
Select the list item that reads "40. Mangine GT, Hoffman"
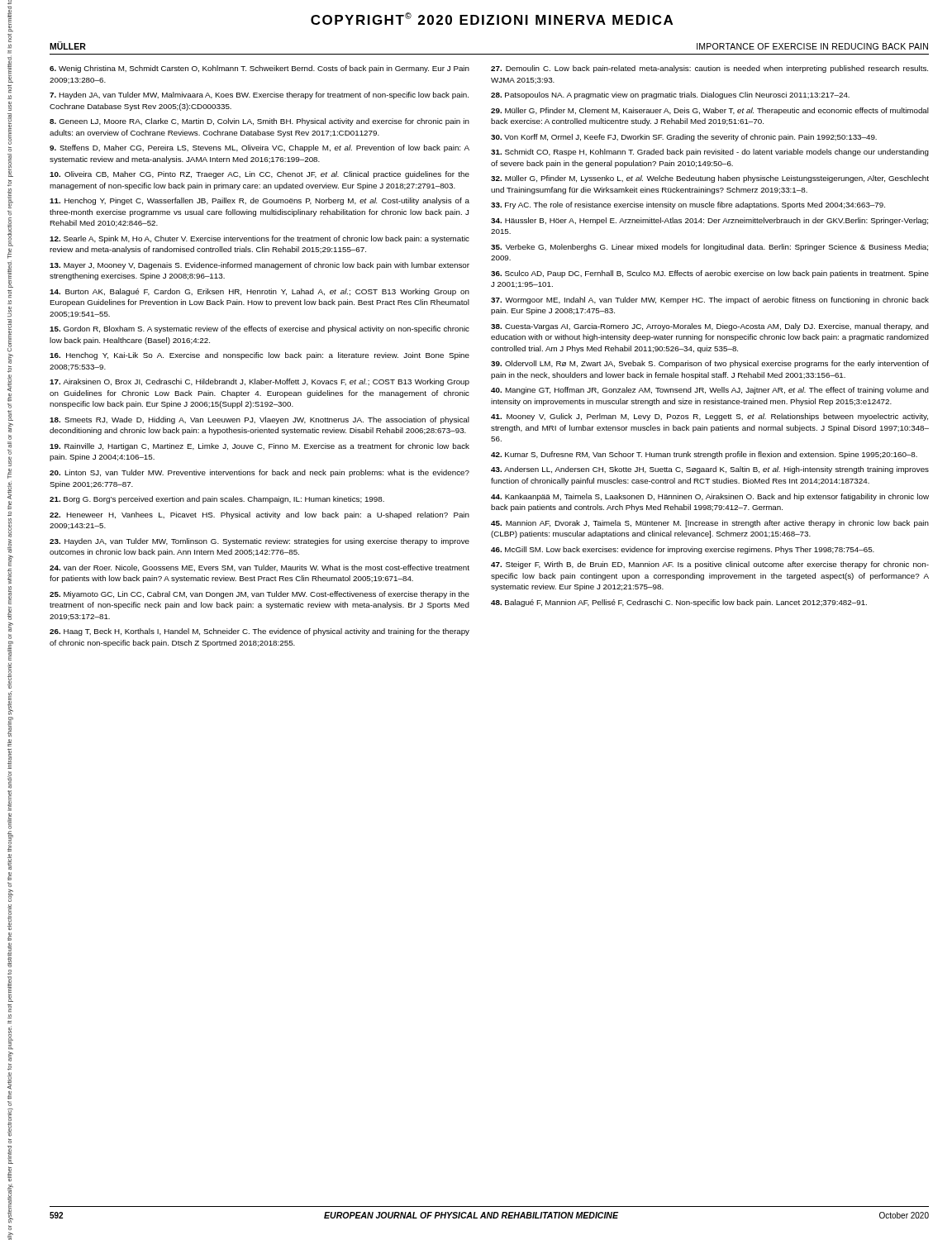[x=710, y=396]
